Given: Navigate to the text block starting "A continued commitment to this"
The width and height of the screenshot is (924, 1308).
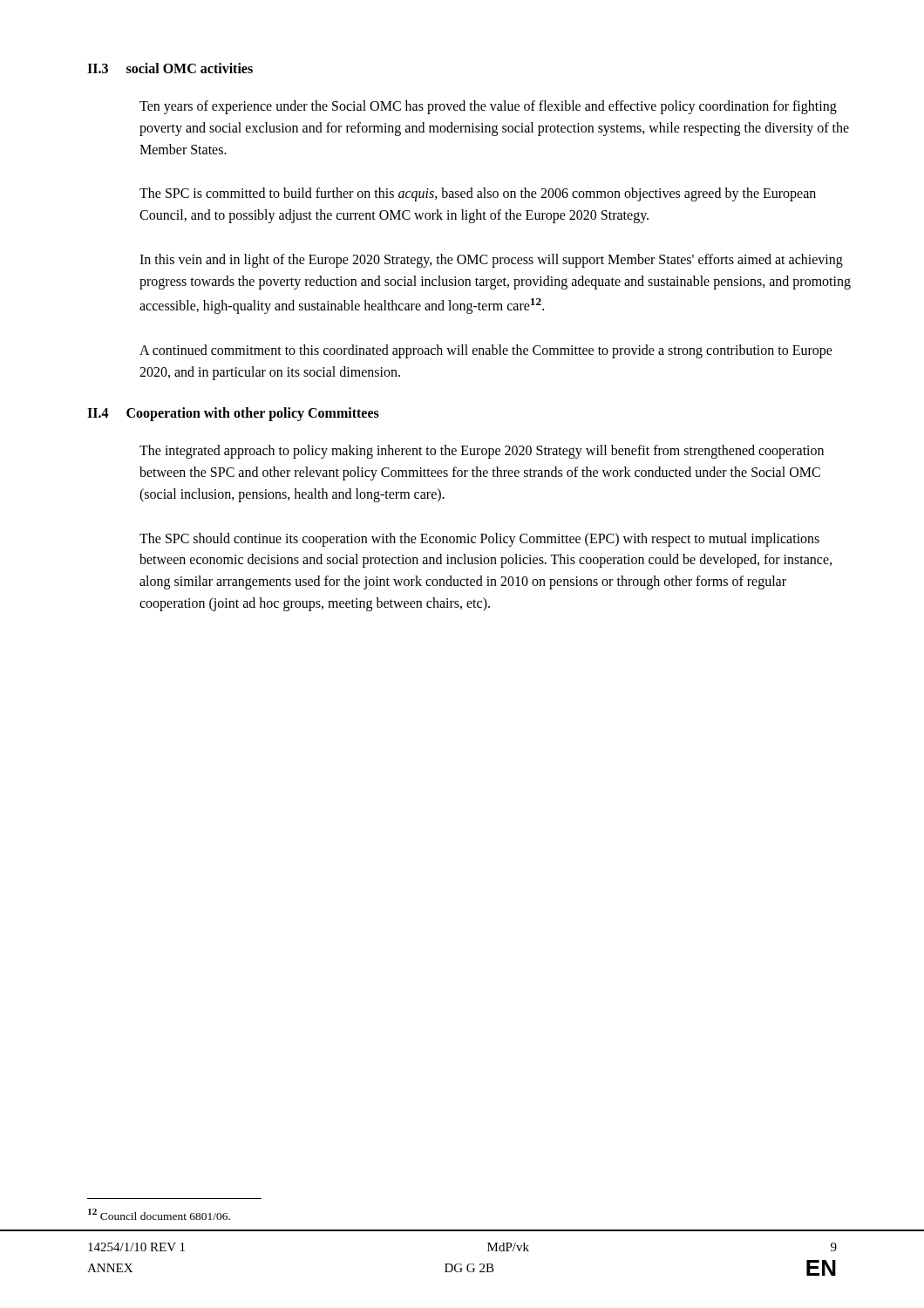Looking at the screenshot, I should [486, 361].
